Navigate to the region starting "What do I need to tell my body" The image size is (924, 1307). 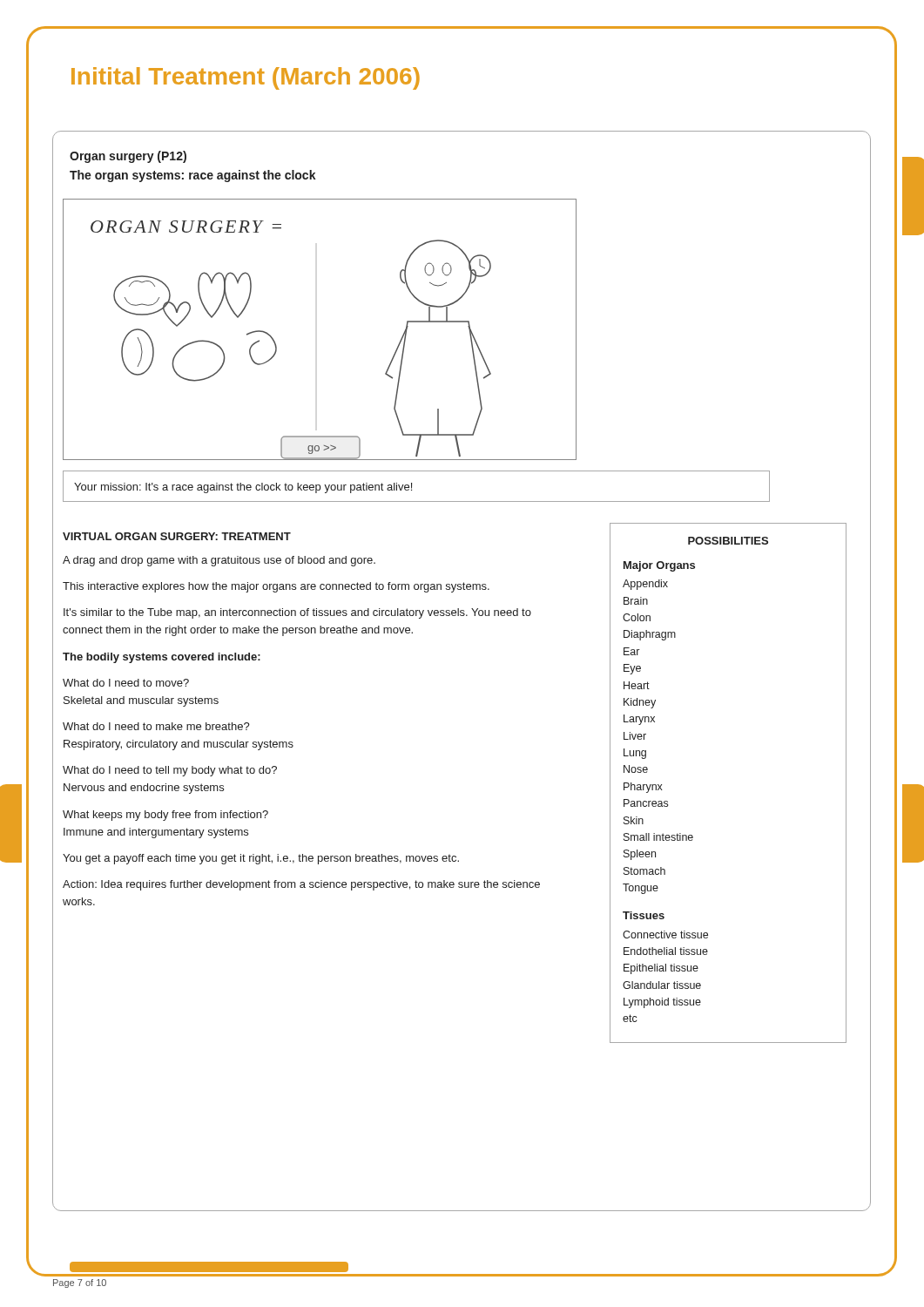pos(170,779)
